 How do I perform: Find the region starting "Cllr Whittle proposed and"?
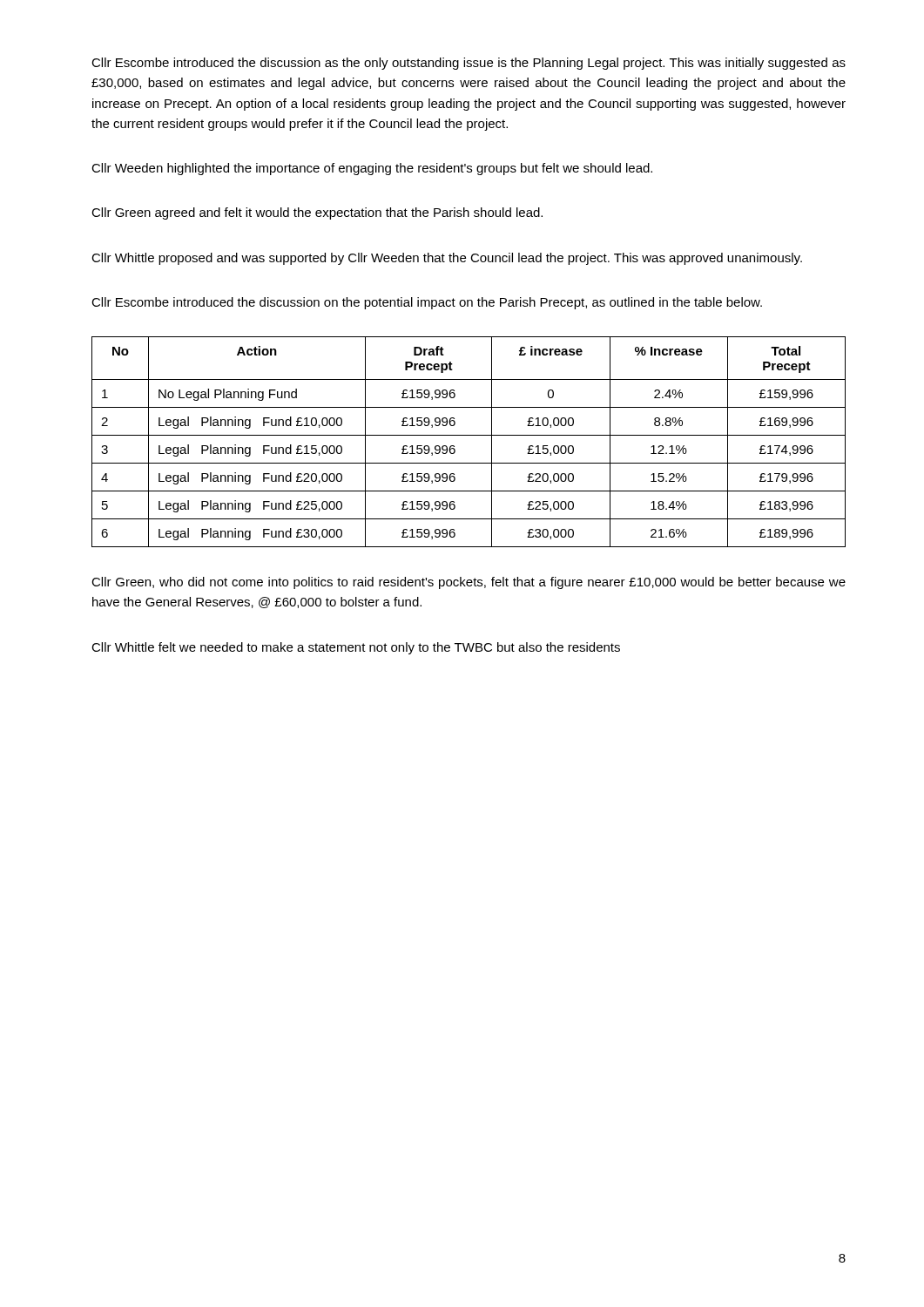[x=447, y=257]
